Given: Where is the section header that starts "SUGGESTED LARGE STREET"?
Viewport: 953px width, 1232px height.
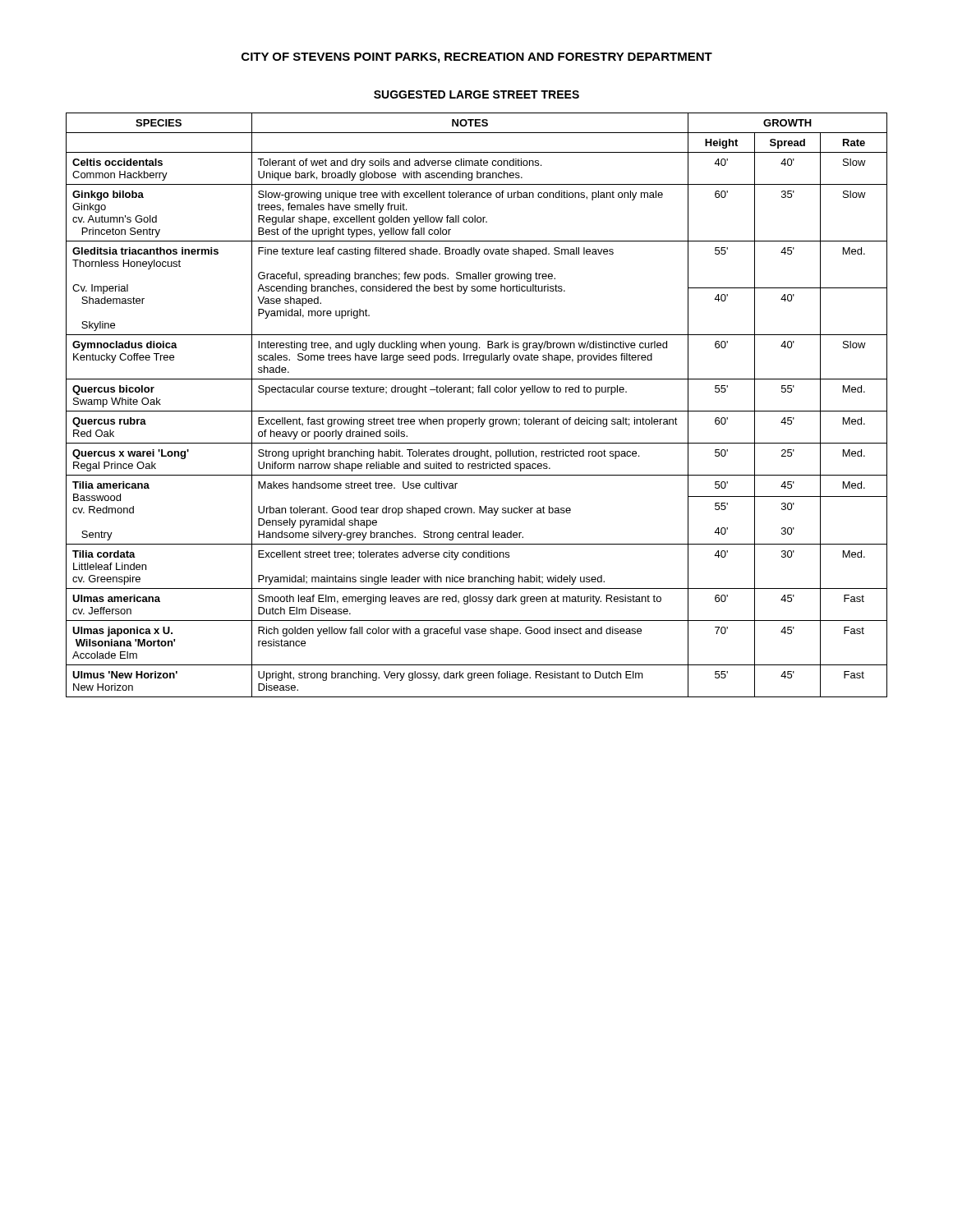Looking at the screenshot, I should click(x=476, y=94).
